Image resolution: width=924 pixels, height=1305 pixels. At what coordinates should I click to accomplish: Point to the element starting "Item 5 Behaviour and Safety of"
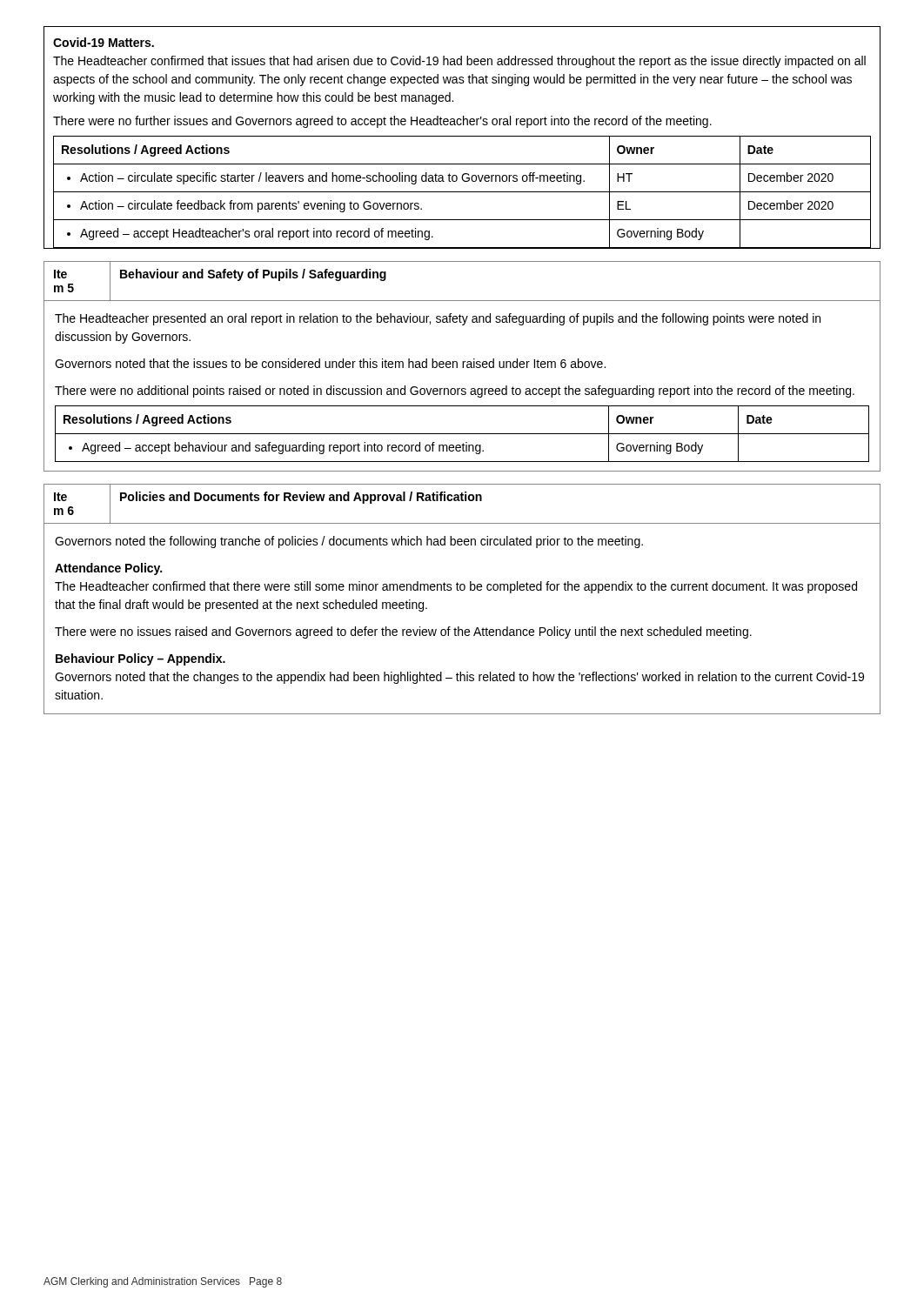220,281
